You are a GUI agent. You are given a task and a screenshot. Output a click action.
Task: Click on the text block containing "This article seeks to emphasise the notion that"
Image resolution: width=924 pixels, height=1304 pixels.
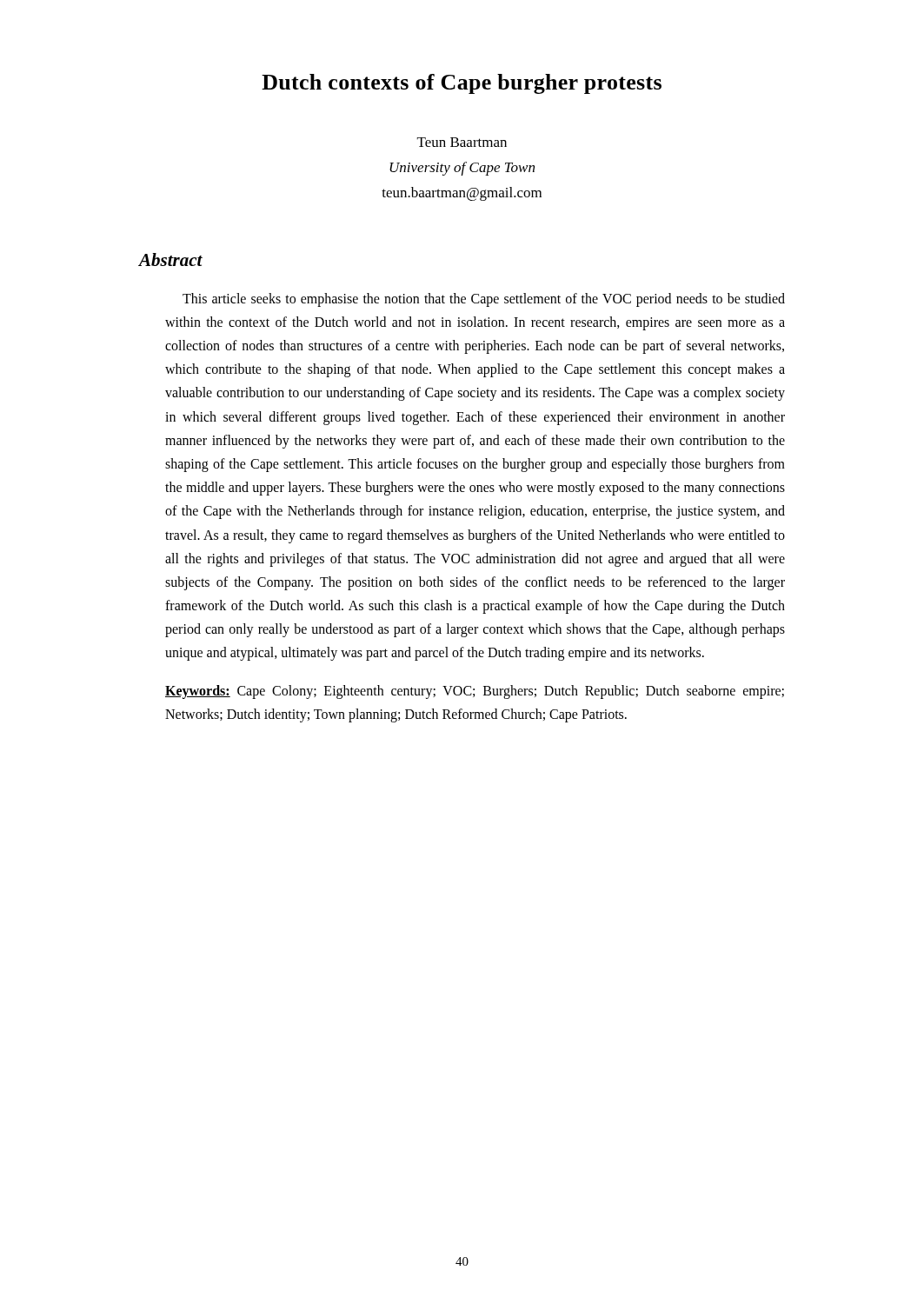pyautogui.click(x=475, y=476)
